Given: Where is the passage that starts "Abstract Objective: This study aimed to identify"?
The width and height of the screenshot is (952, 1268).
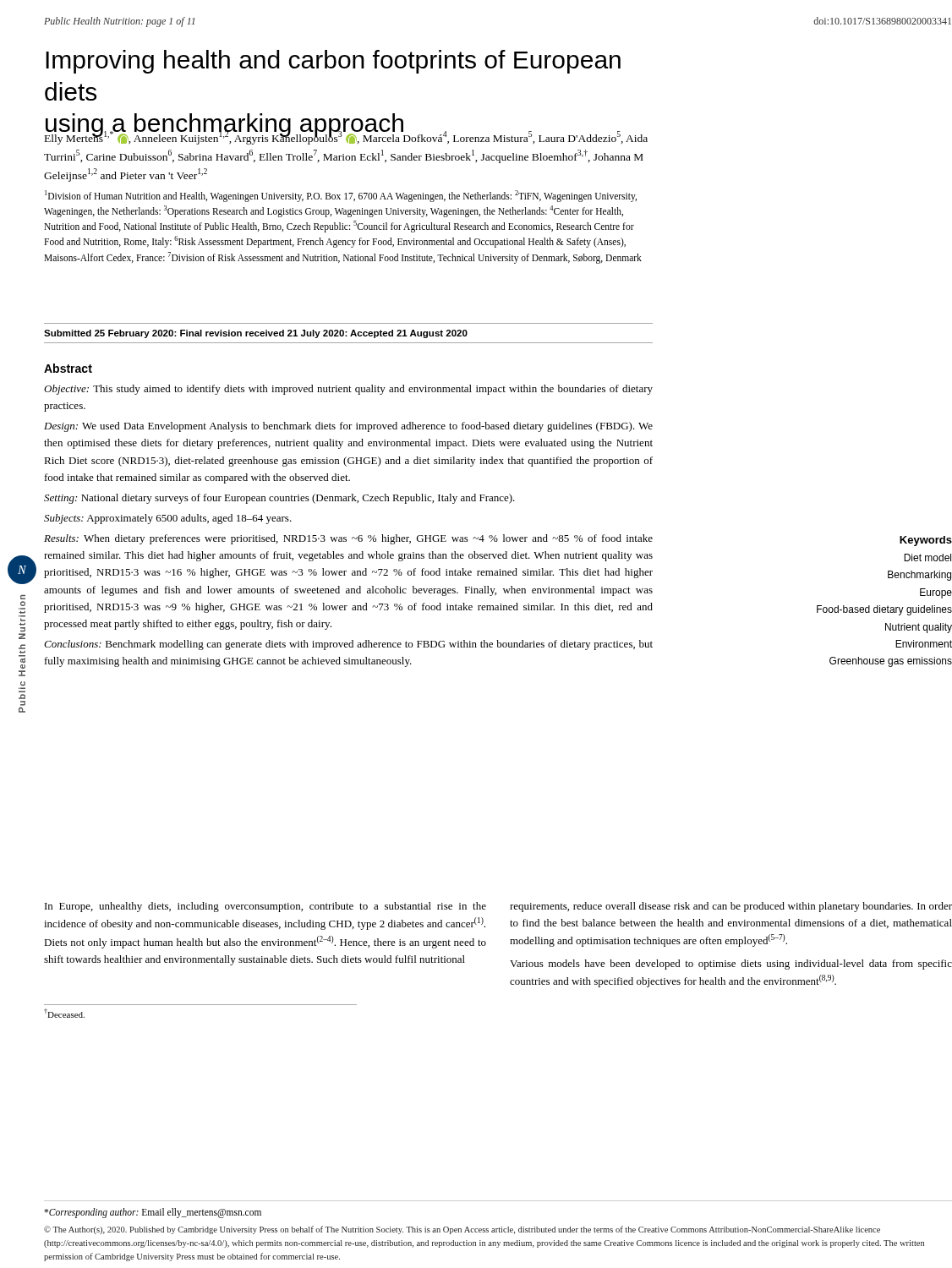Looking at the screenshot, I should [68, 368].
